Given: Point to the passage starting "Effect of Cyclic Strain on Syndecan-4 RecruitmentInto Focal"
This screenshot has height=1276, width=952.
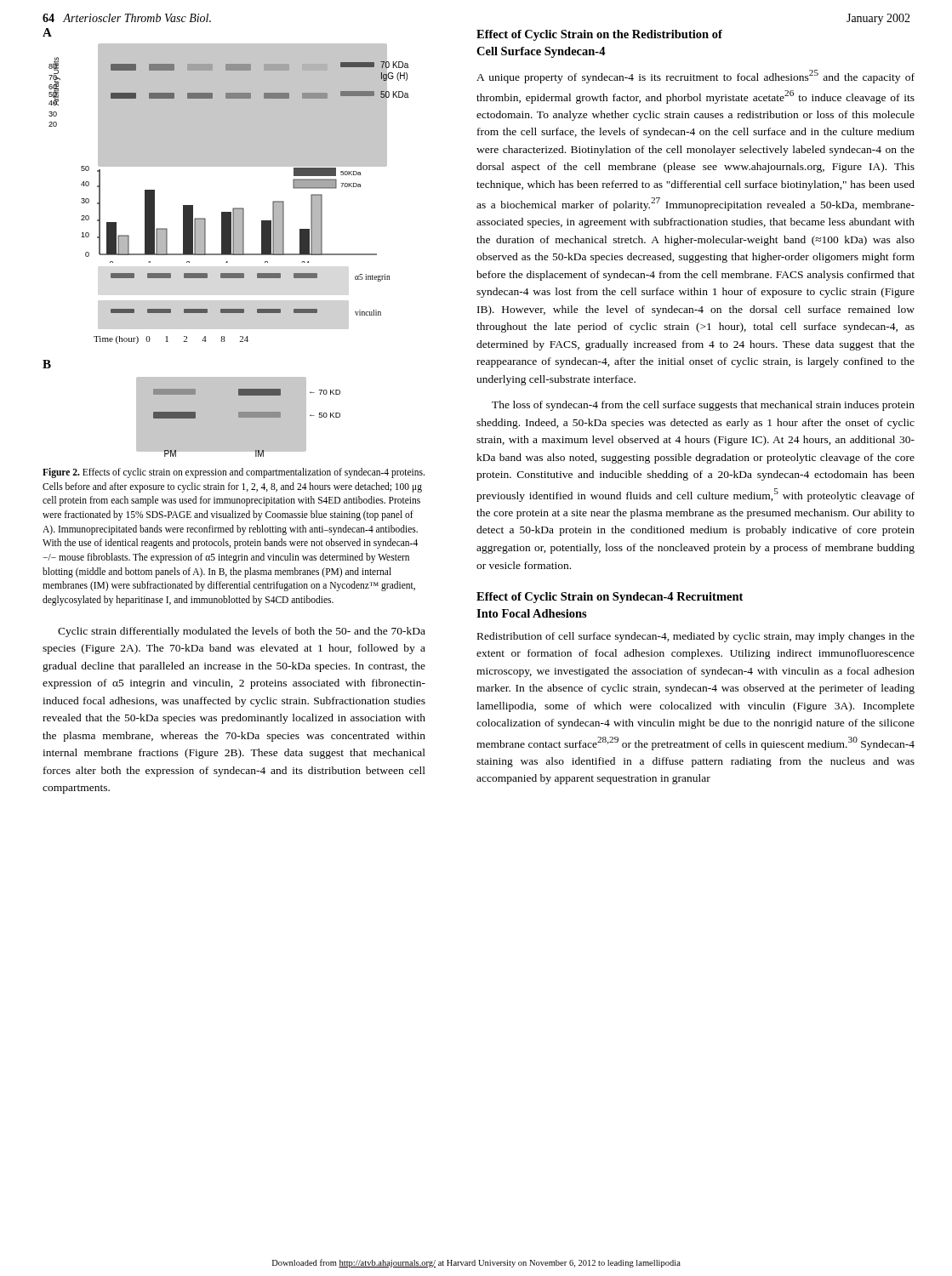Looking at the screenshot, I should point(610,605).
